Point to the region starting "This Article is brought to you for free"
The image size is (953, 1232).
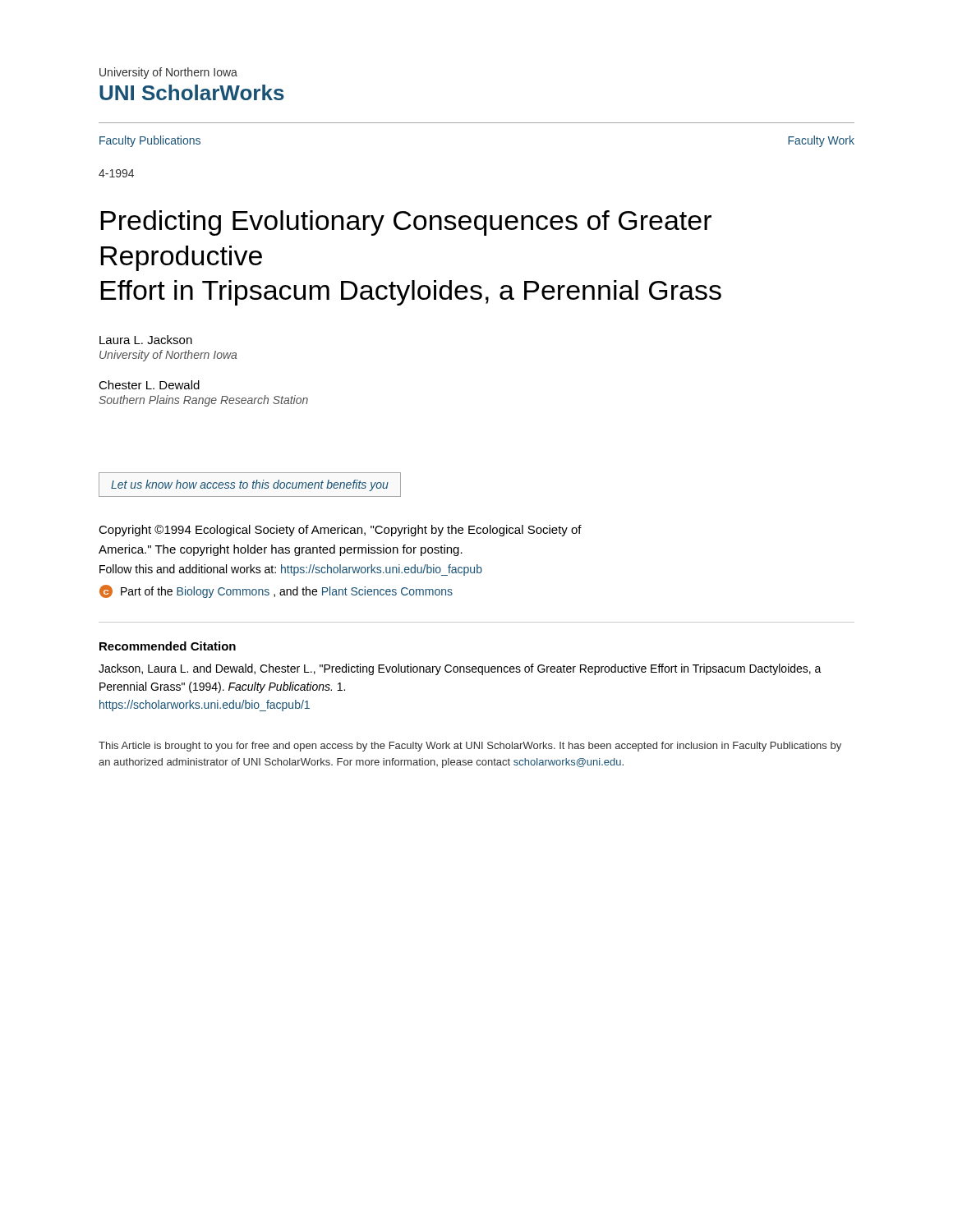point(470,754)
